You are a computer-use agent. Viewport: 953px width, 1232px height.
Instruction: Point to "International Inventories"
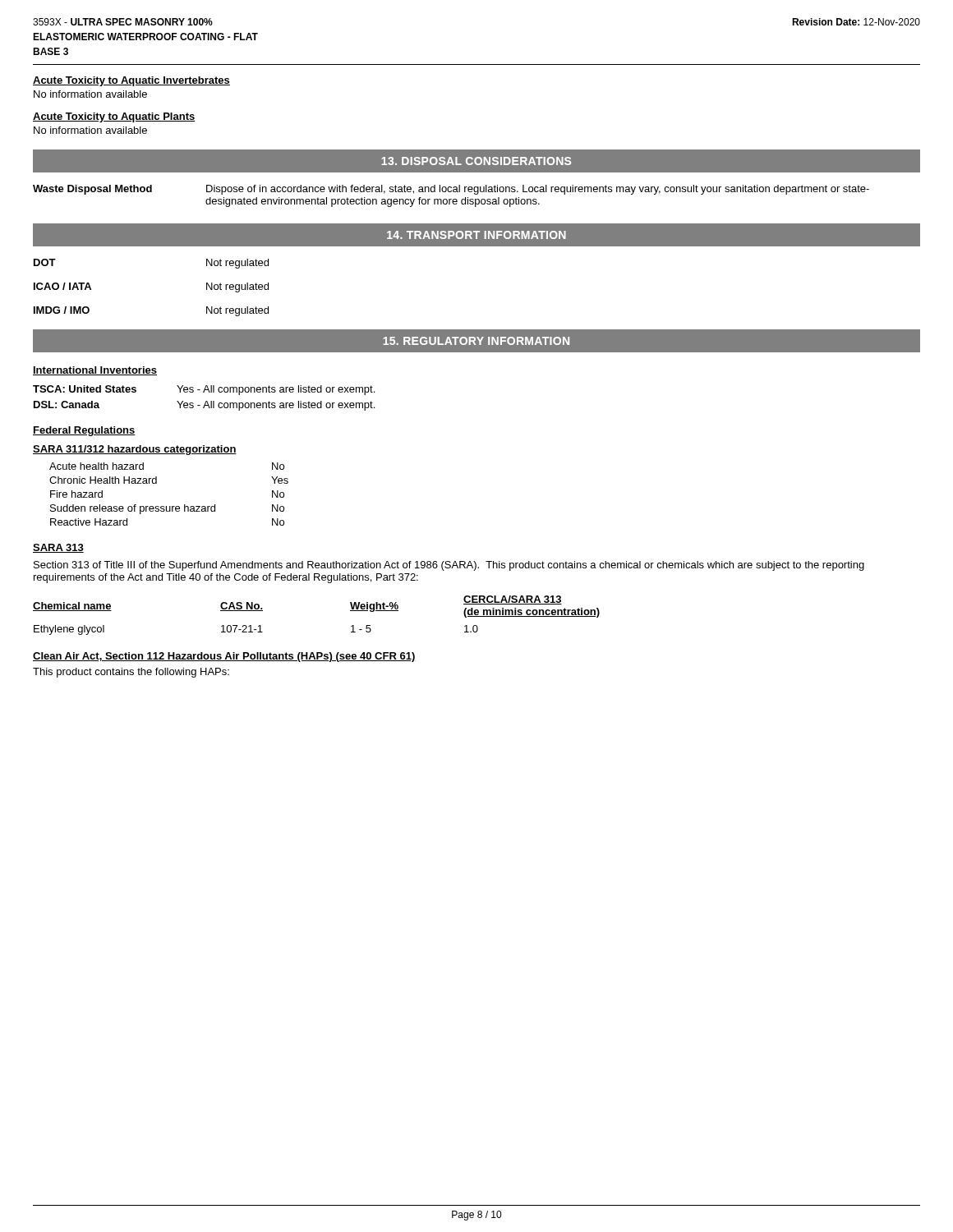tap(95, 370)
